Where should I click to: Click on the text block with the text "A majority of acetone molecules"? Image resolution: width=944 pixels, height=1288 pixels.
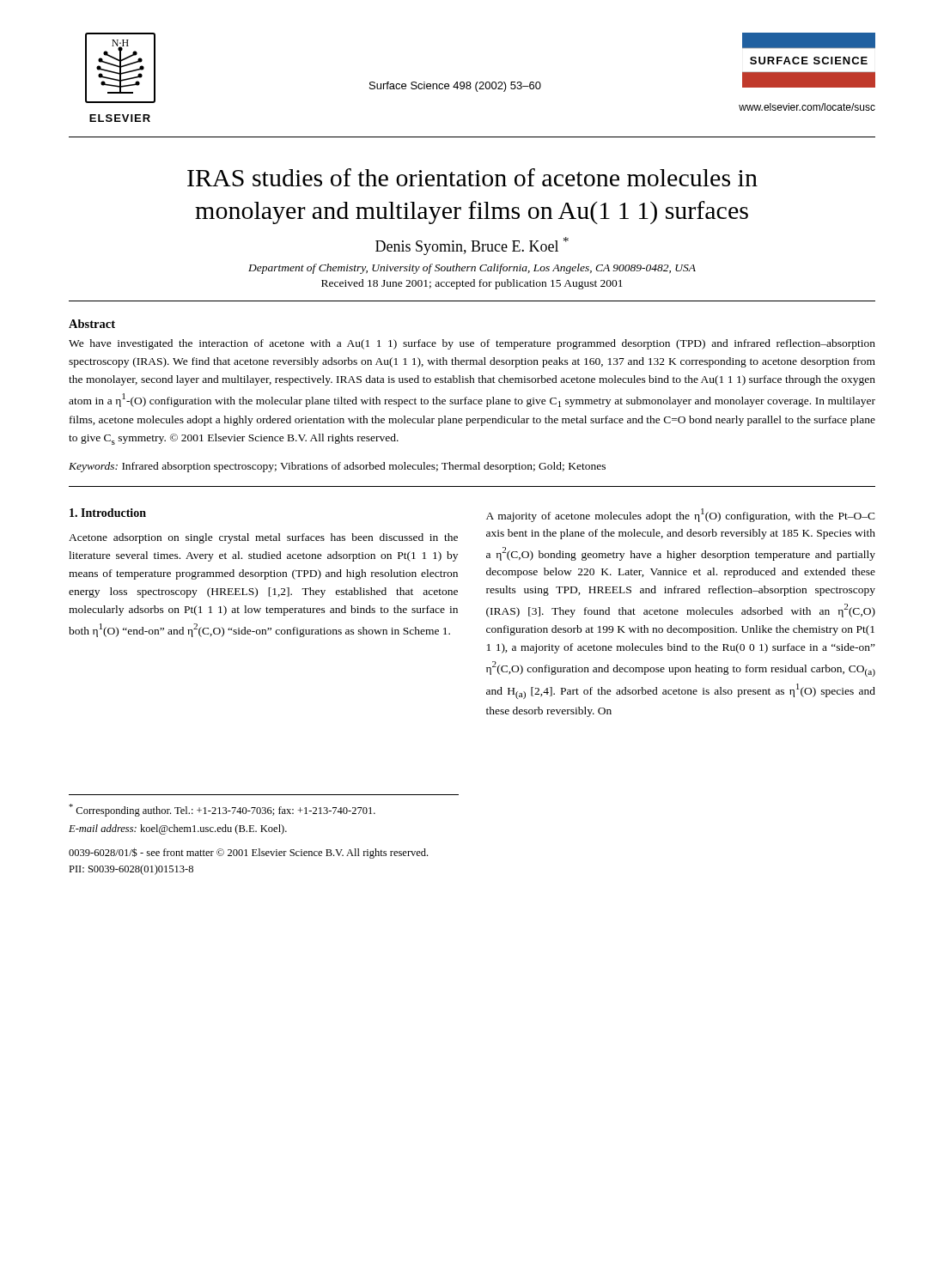point(681,611)
